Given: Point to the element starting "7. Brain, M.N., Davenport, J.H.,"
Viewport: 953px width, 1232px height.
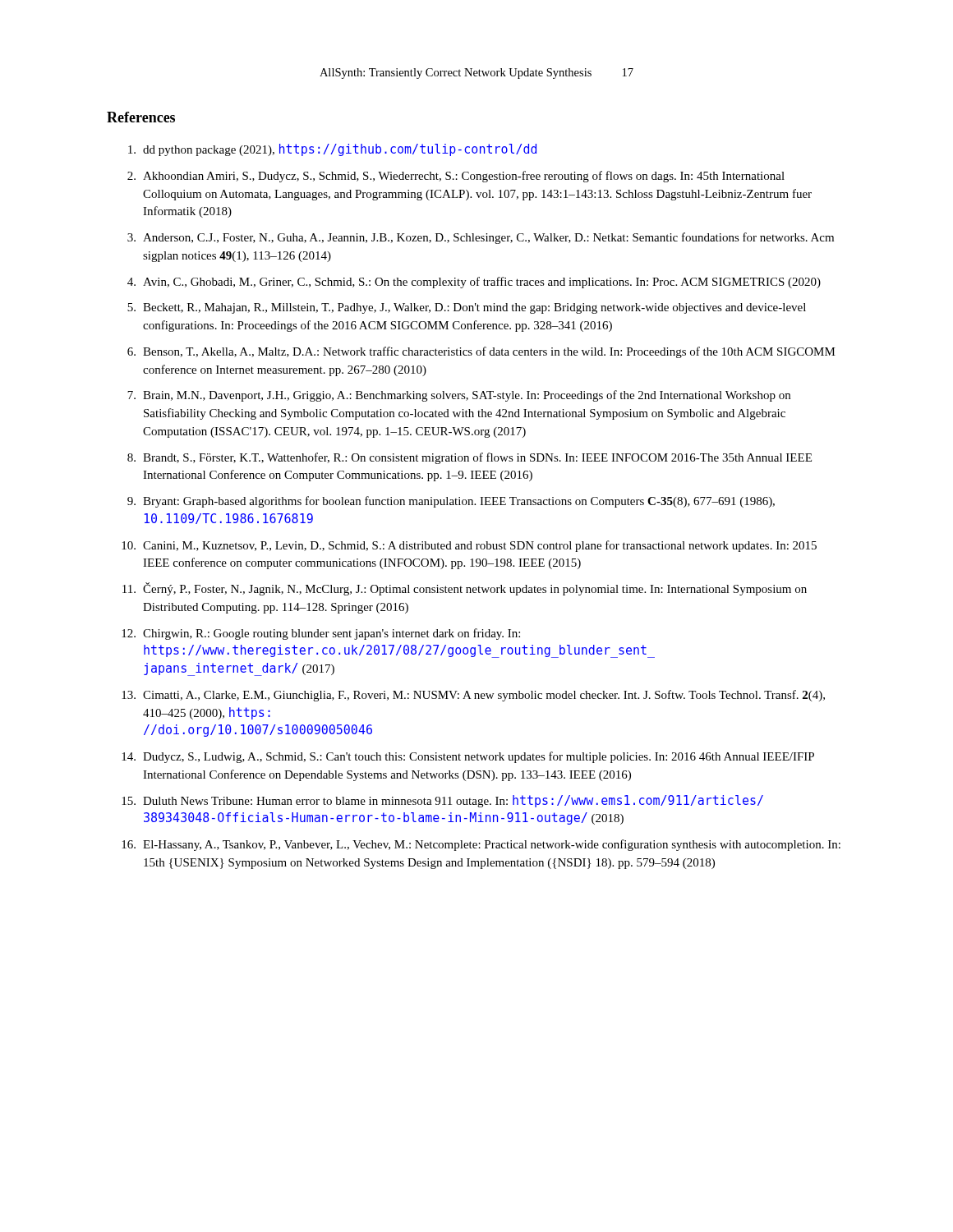Looking at the screenshot, I should 476,414.
